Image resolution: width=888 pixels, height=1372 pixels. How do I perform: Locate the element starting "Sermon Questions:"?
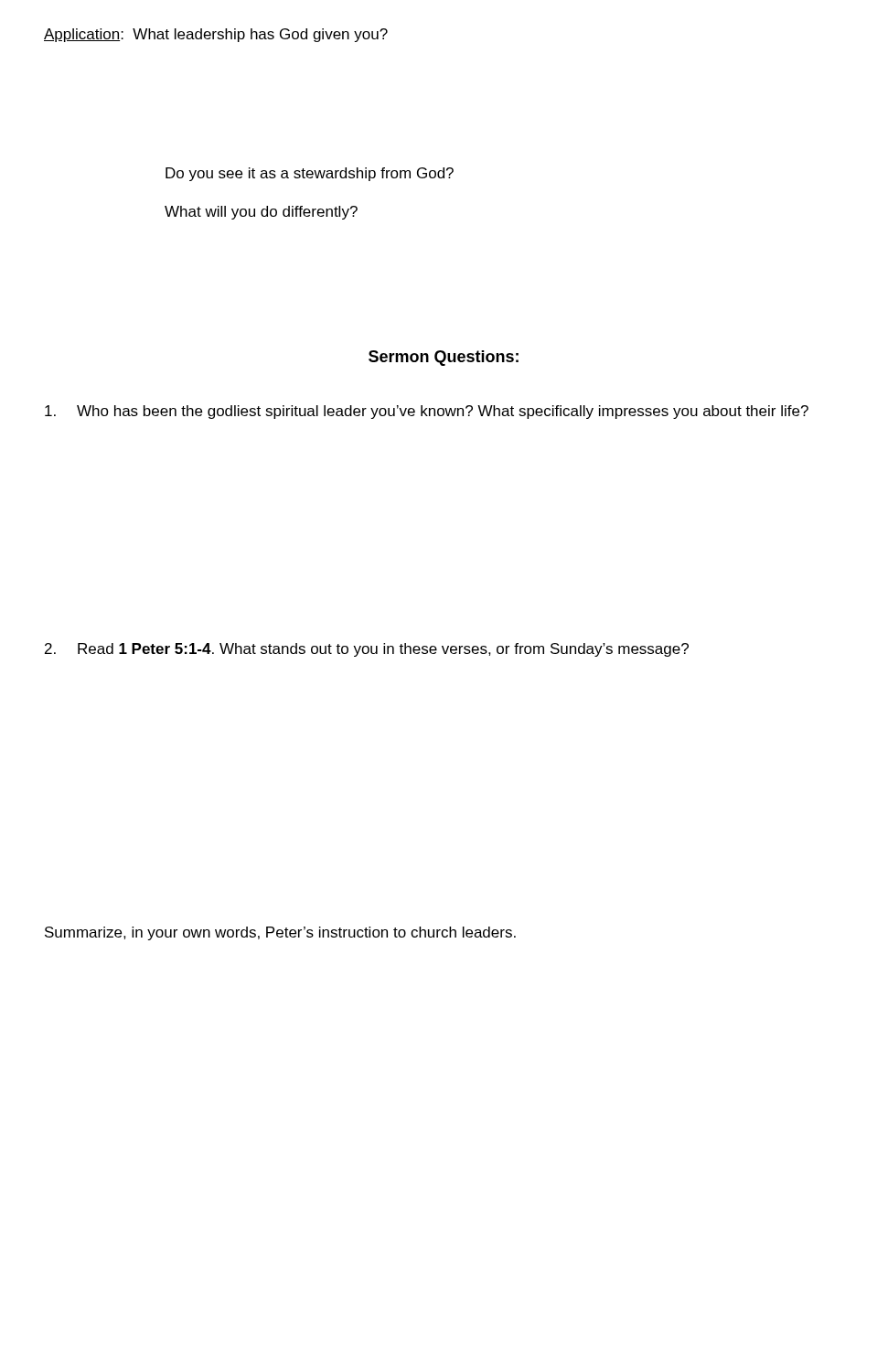coord(444,357)
